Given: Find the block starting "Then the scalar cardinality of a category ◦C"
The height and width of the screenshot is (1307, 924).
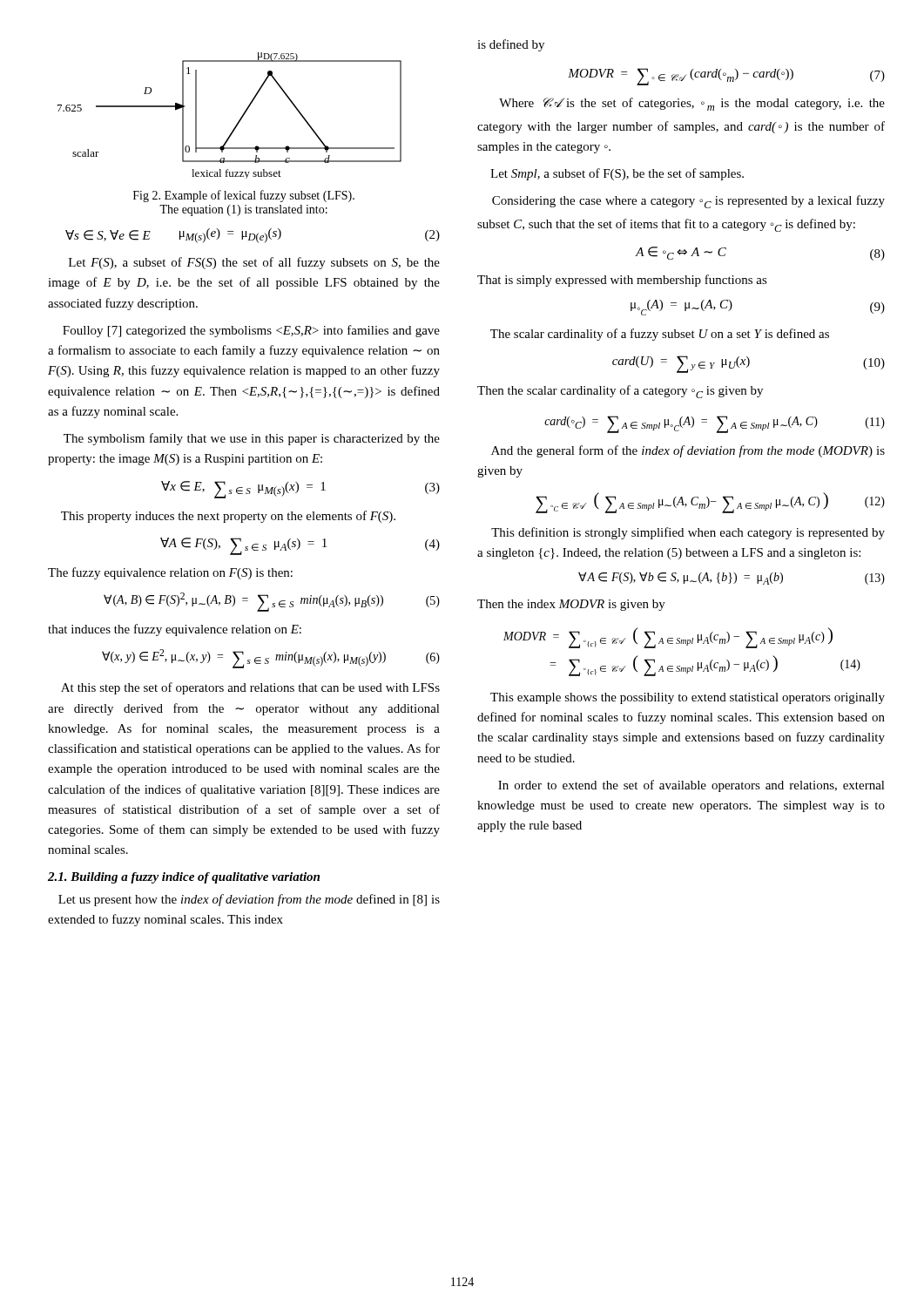Looking at the screenshot, I should (620, 392).
